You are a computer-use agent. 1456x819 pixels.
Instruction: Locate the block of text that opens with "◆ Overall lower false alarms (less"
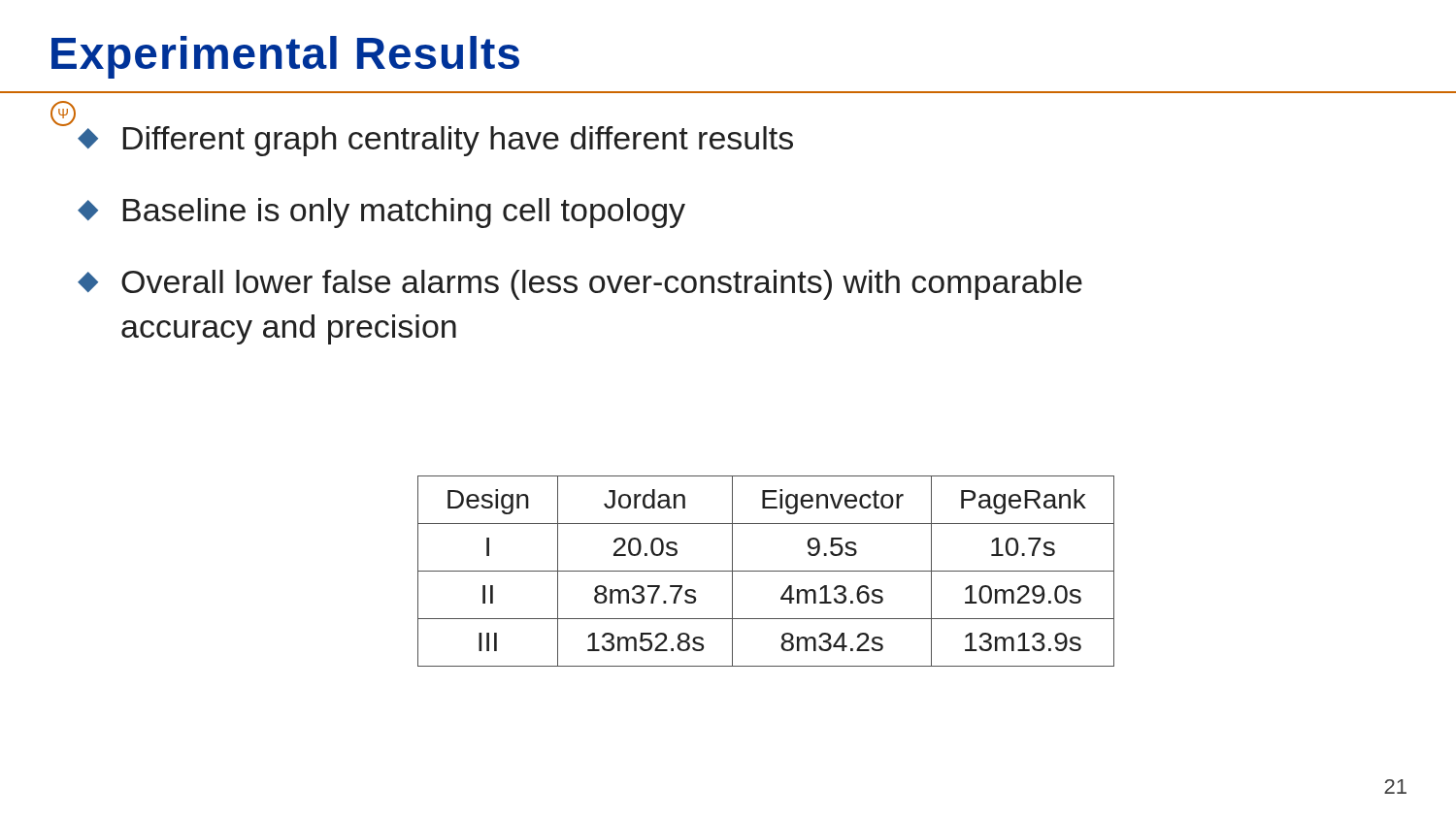(x=580, y=304)
